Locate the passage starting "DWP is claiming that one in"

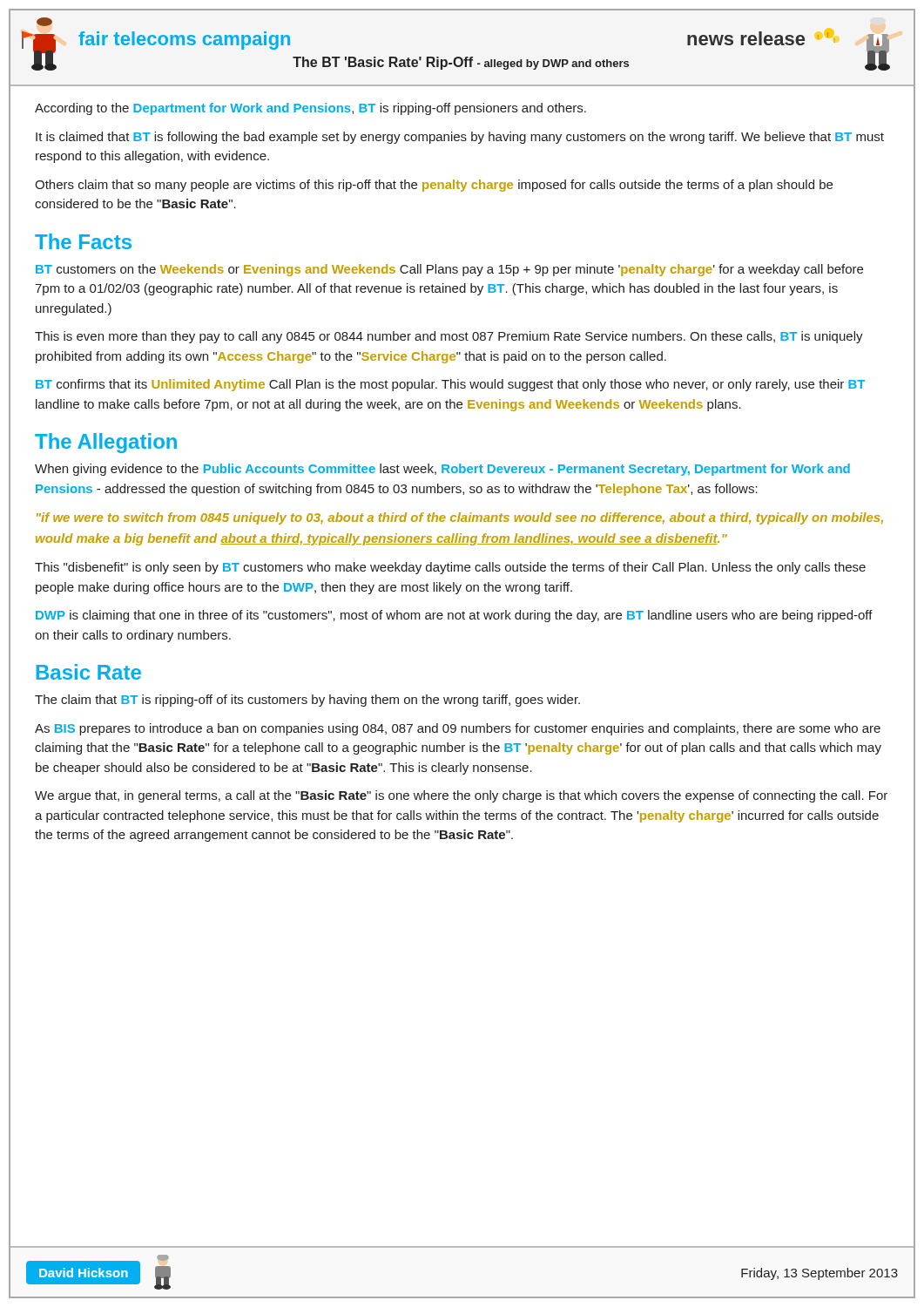tap(453, 625)
